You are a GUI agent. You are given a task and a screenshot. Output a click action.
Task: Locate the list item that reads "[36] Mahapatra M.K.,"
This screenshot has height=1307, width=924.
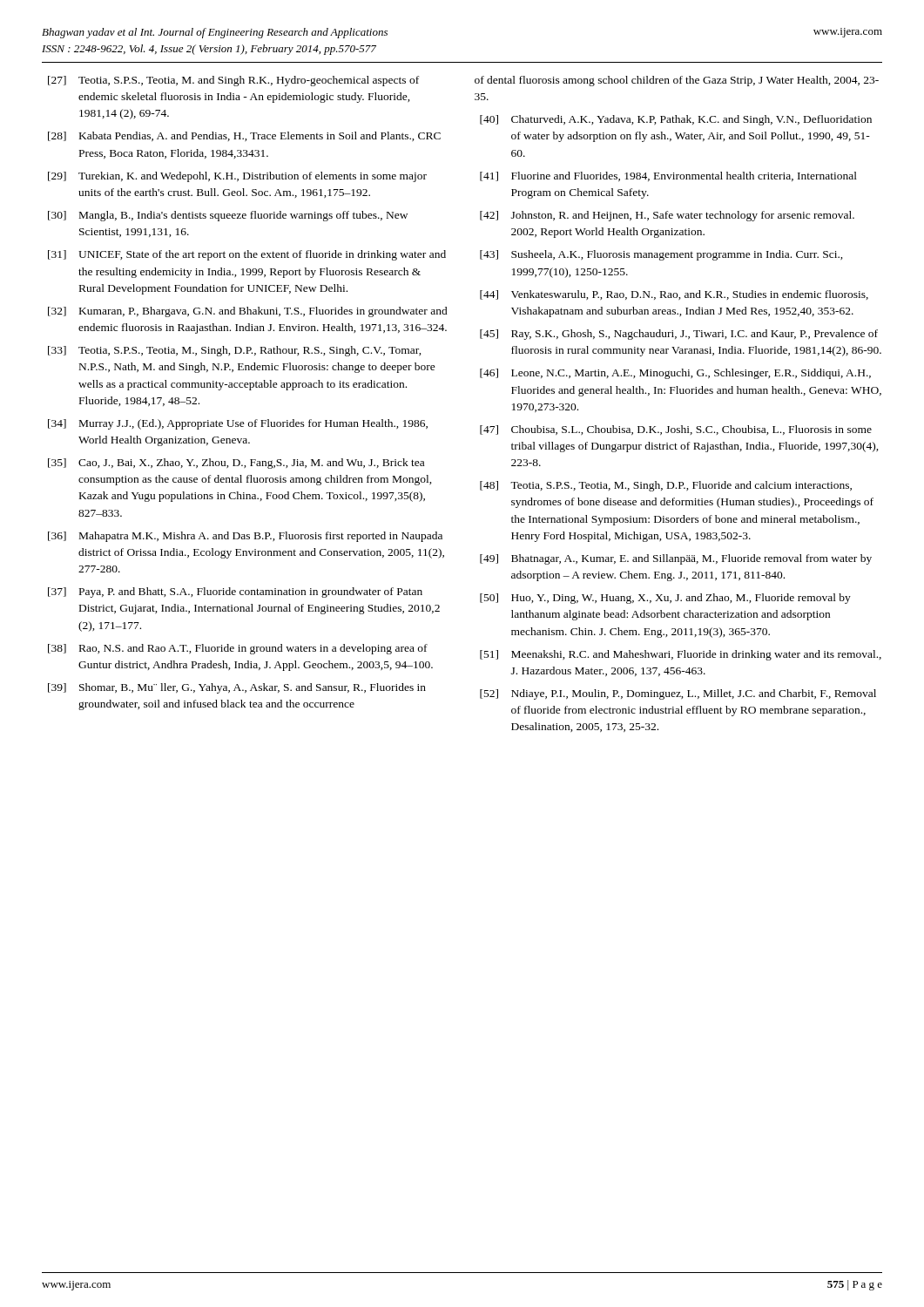(x=246, y=552)
